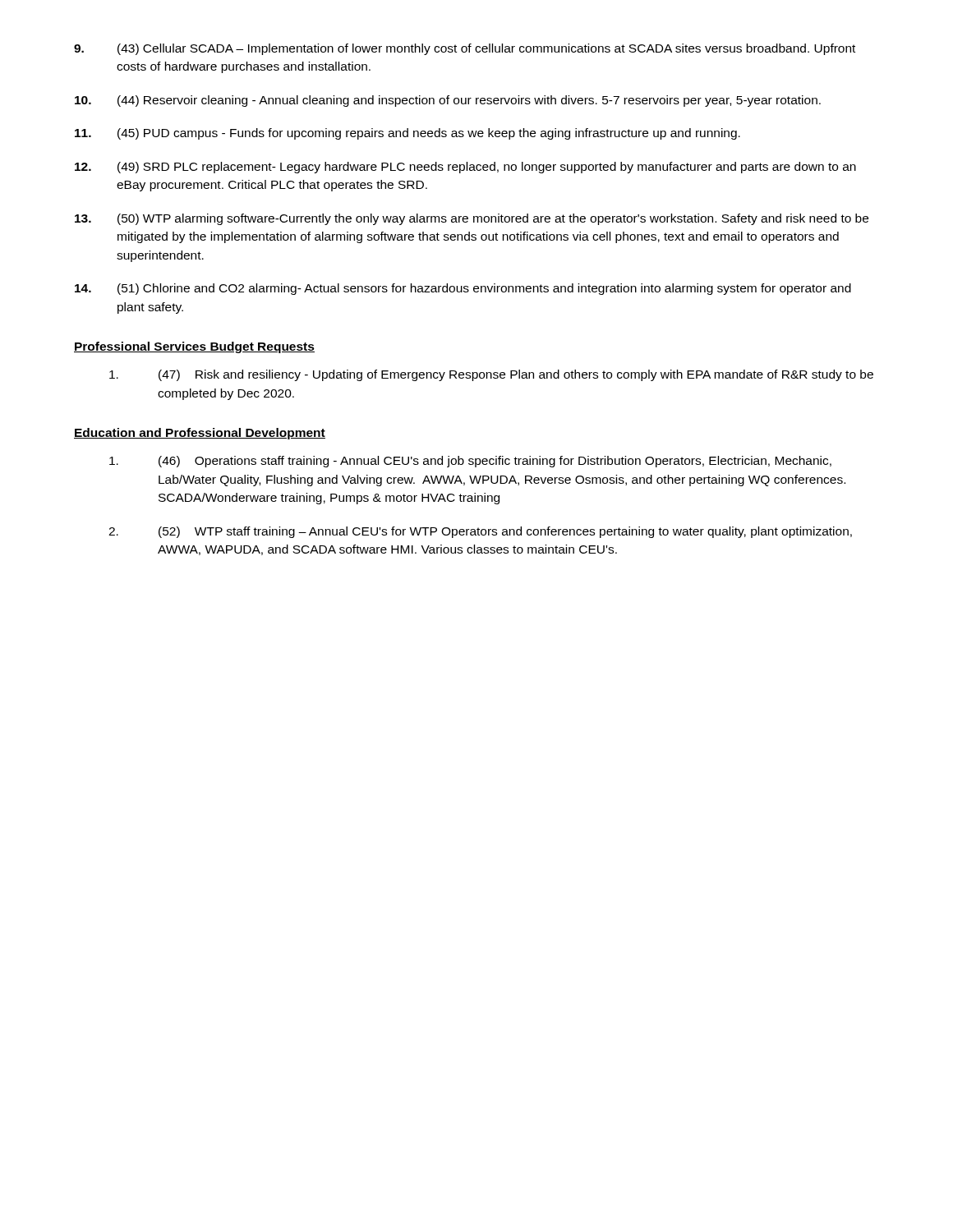Locate the section header containing "Education and Professional Development"
This screenshot has width=953, height=1232.
click(200, 432)
